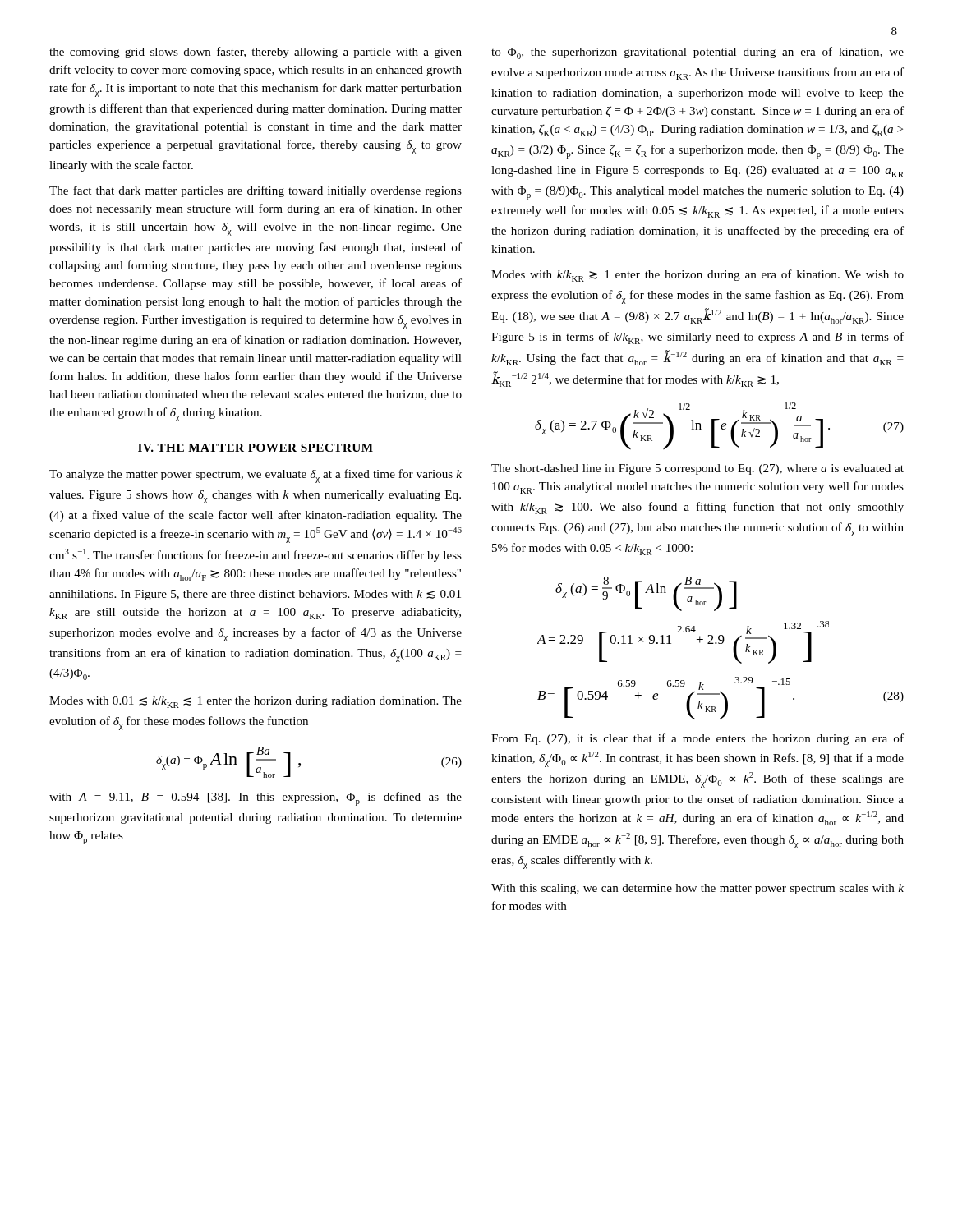Point to the block beginning "Modes with 0.01 ≲ k/kKR ≲ 1"
953x1232 pixels.
255,712
